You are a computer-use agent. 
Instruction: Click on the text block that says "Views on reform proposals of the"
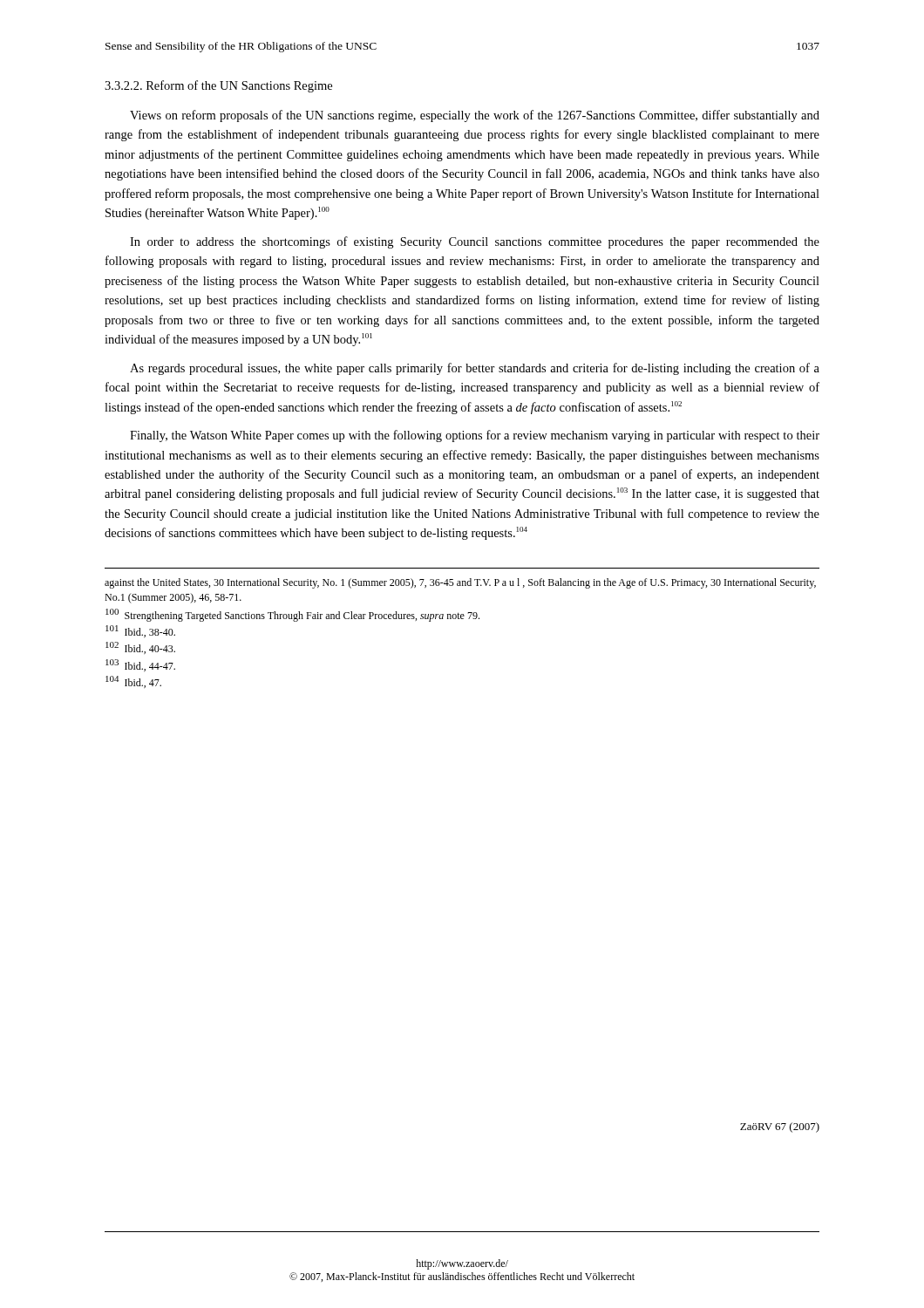462,164
